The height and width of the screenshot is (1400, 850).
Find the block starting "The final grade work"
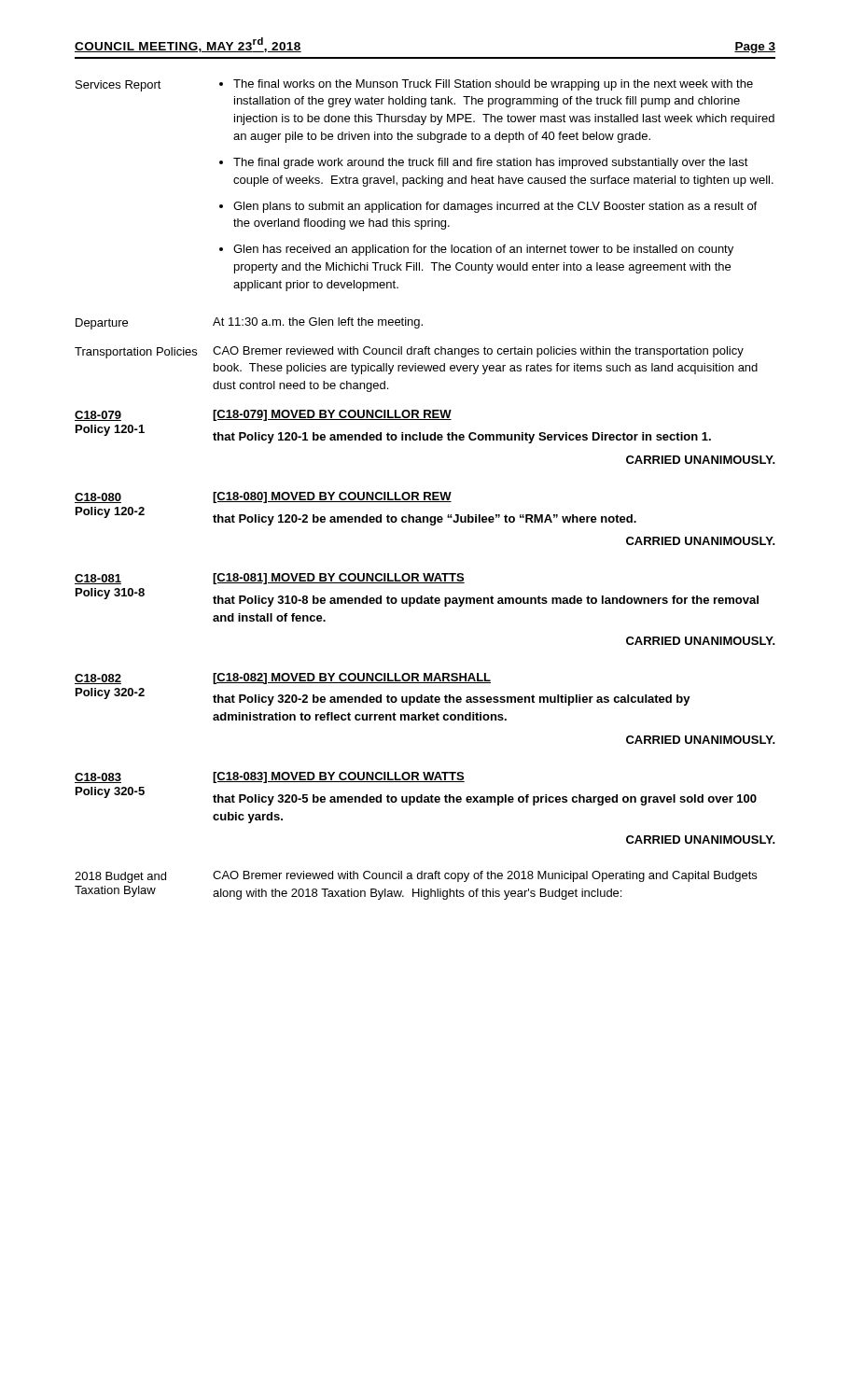tap(504, 171)
